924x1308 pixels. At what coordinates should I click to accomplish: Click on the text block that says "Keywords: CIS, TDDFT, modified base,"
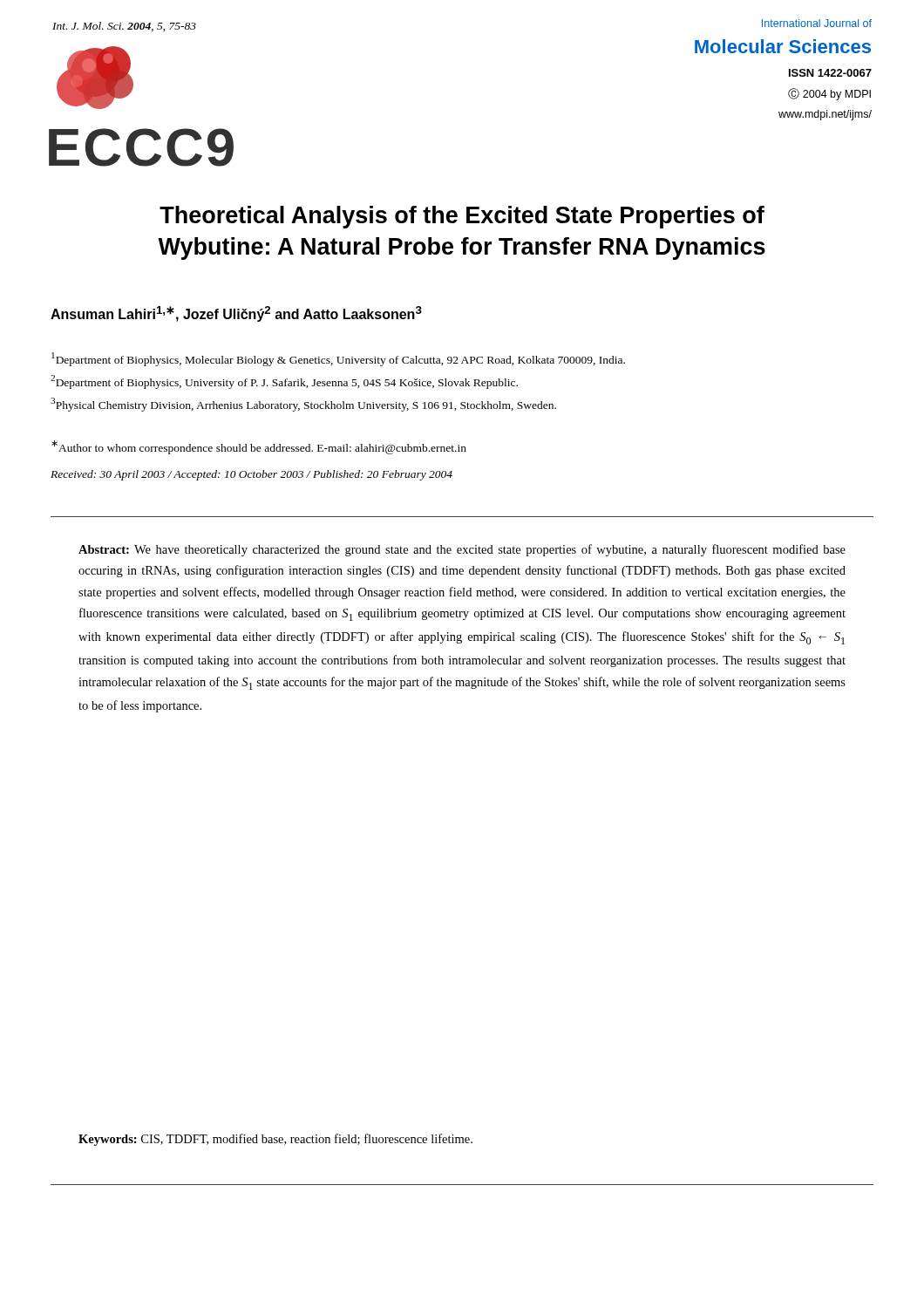click(x=276, y=1139)
